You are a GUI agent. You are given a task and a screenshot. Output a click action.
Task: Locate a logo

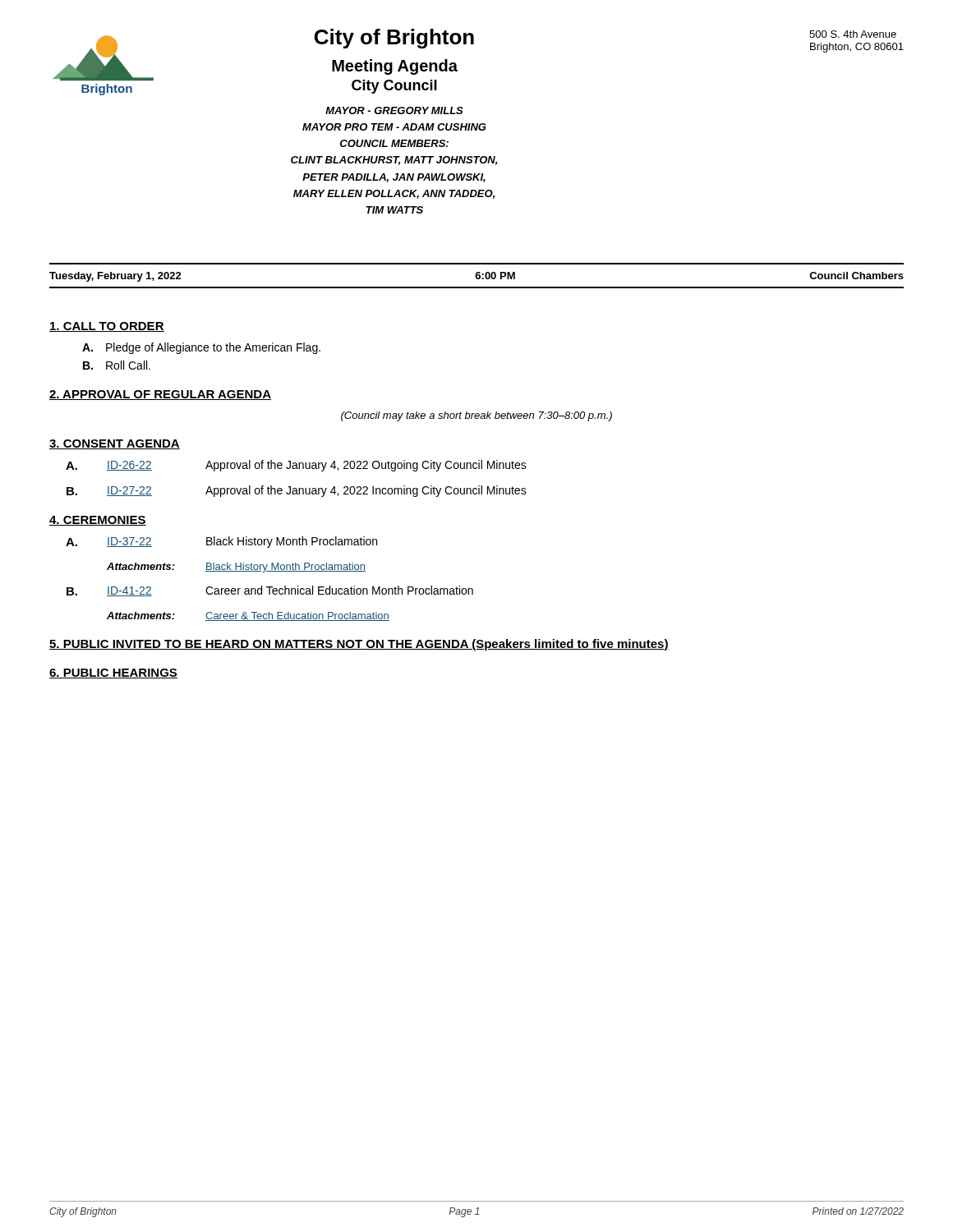(111, 63)
